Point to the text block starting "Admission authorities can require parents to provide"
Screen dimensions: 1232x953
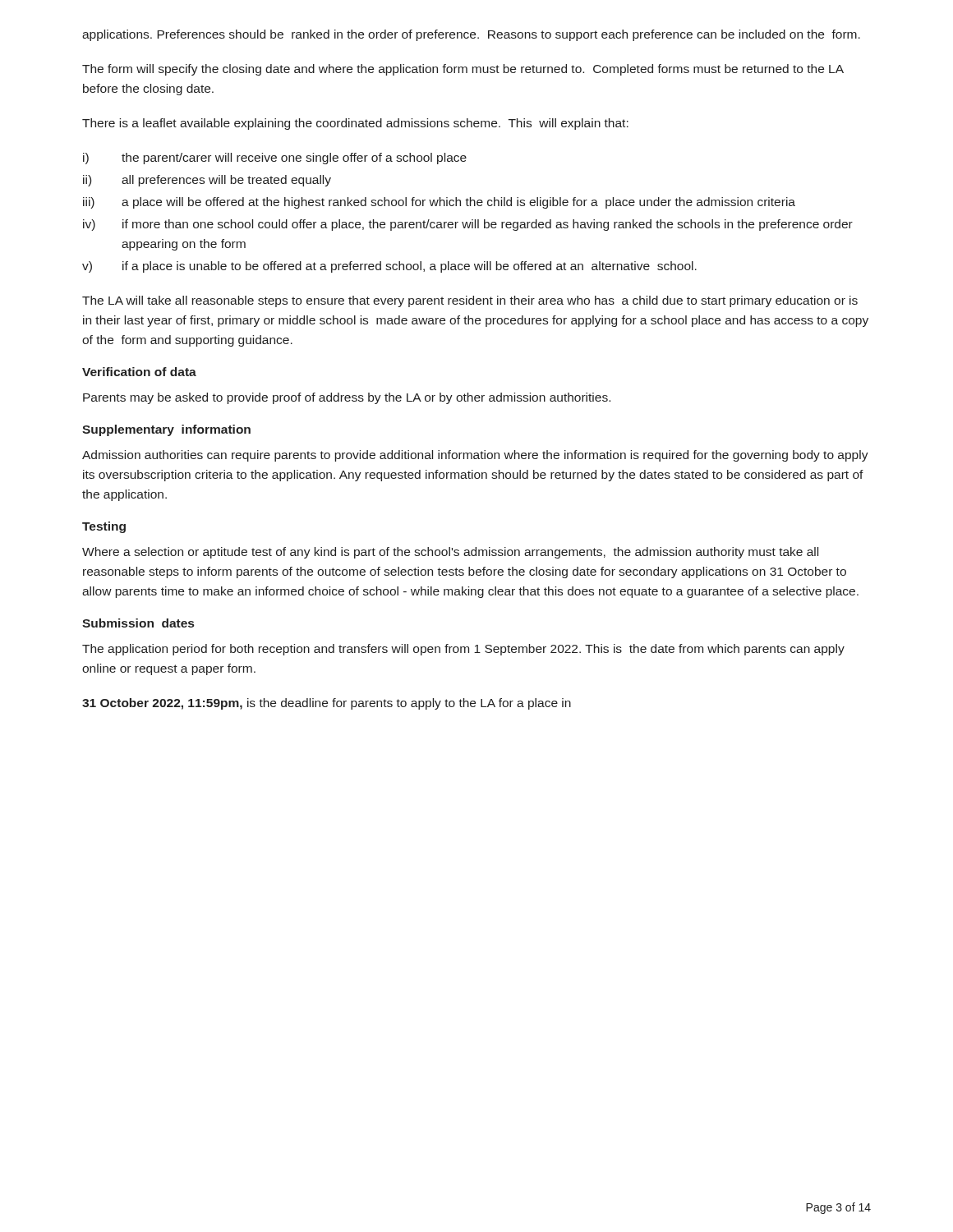pyautogui.click(x=475, y=475)
